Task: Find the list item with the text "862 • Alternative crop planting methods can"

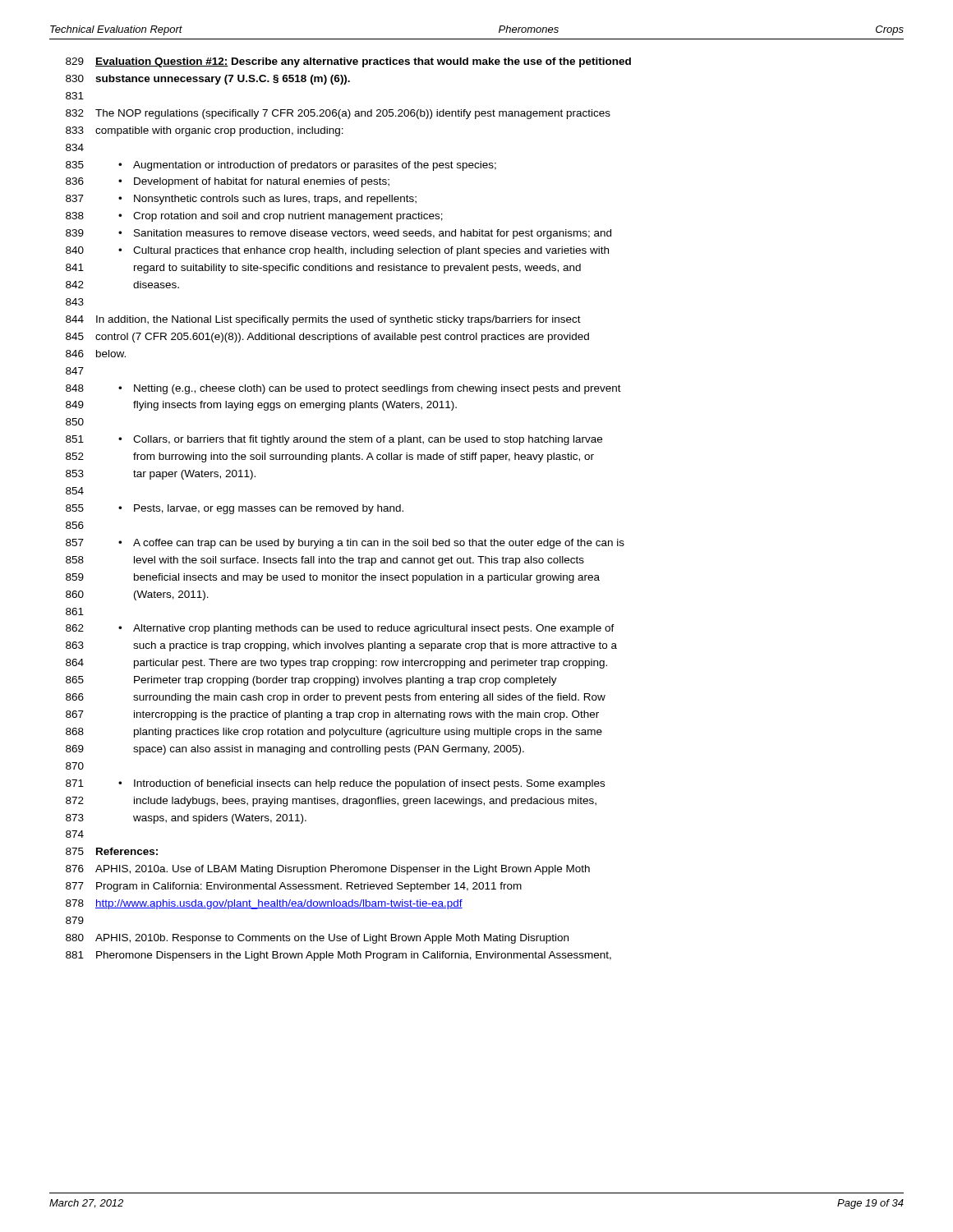Action: [476, 689]
